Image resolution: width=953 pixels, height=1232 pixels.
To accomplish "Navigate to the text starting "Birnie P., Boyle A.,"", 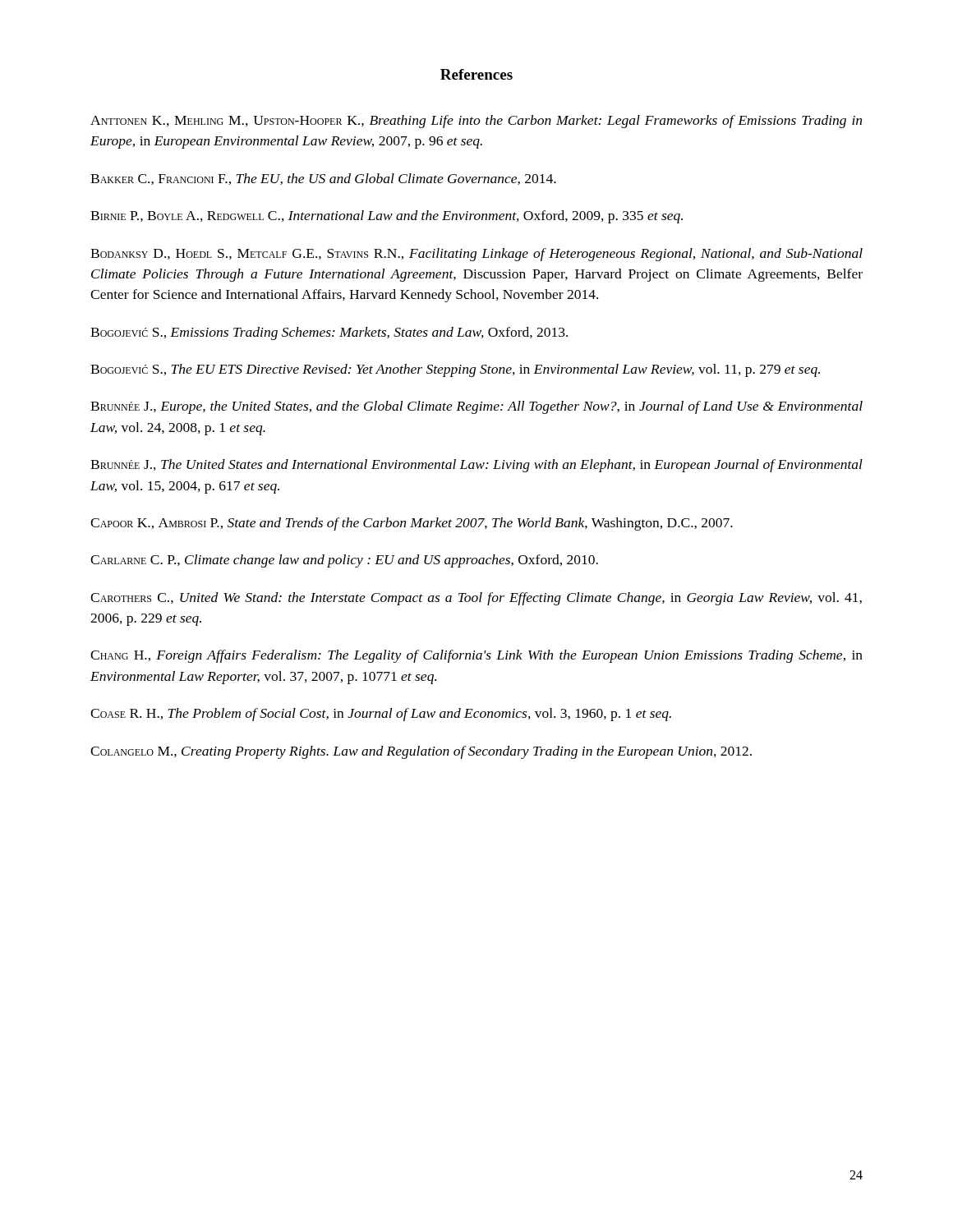I will point(387,215).
